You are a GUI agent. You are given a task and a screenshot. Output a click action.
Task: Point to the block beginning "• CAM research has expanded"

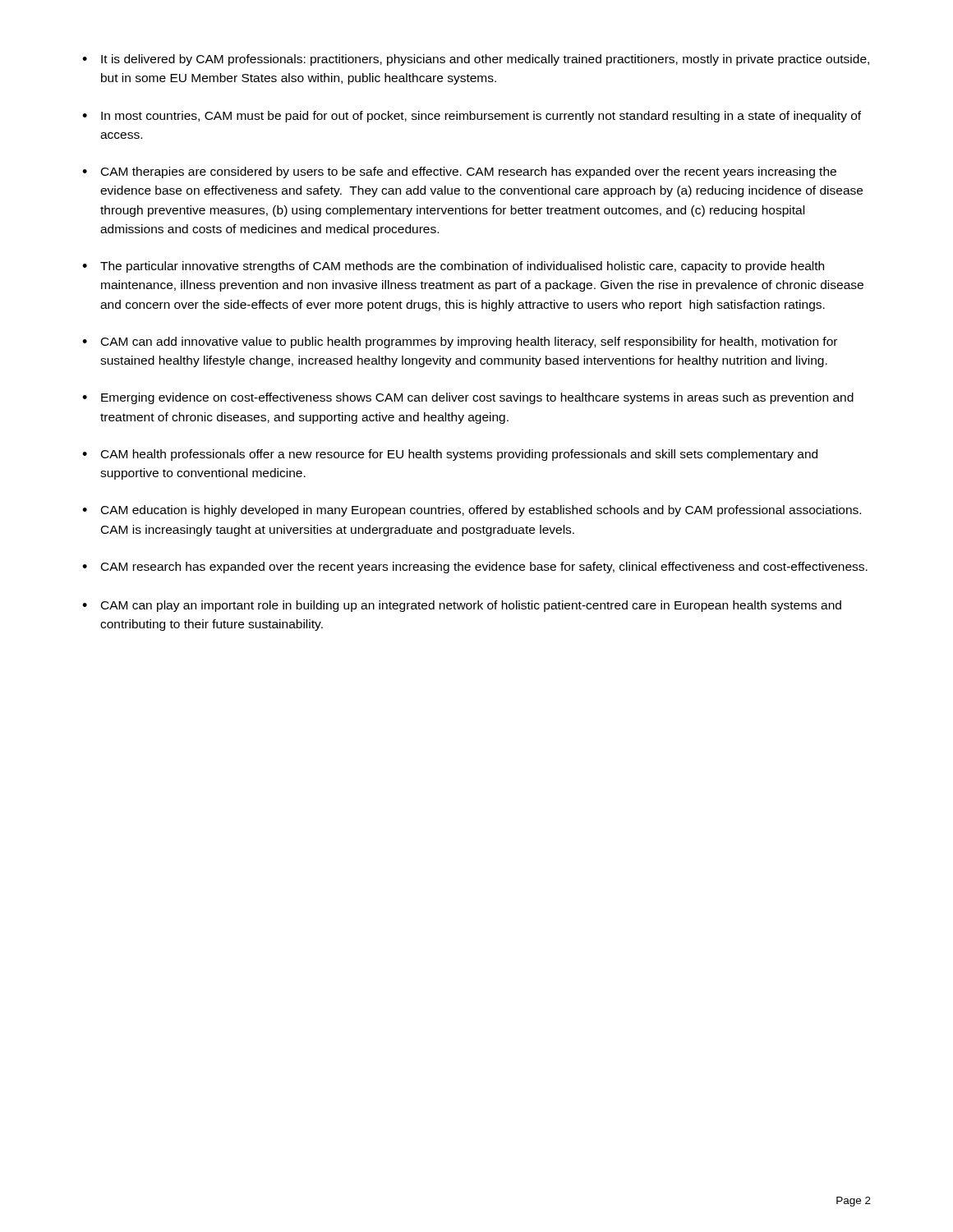[476, 567]
